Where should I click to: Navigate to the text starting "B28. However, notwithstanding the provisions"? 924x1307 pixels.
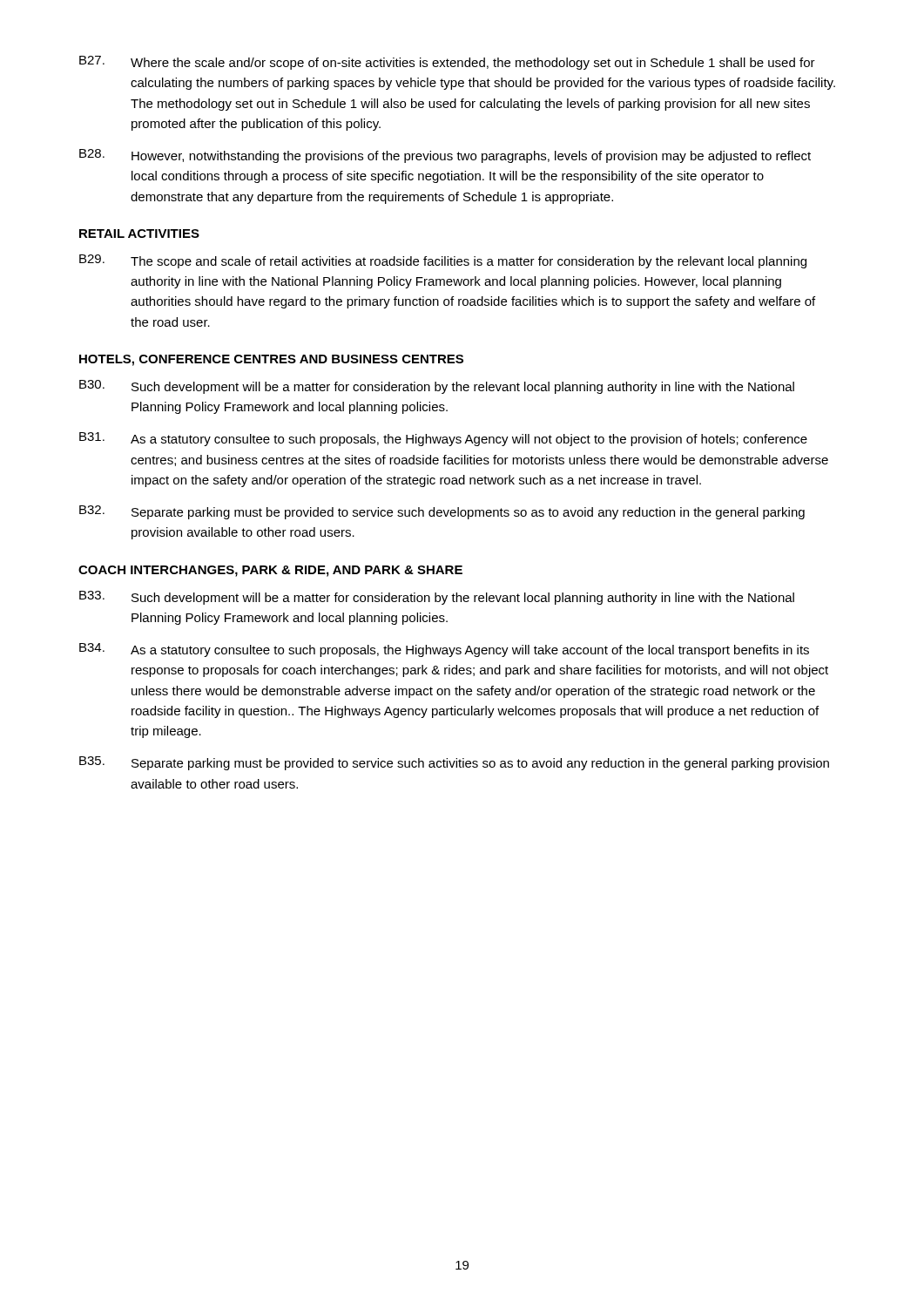(x=458, y=176)
